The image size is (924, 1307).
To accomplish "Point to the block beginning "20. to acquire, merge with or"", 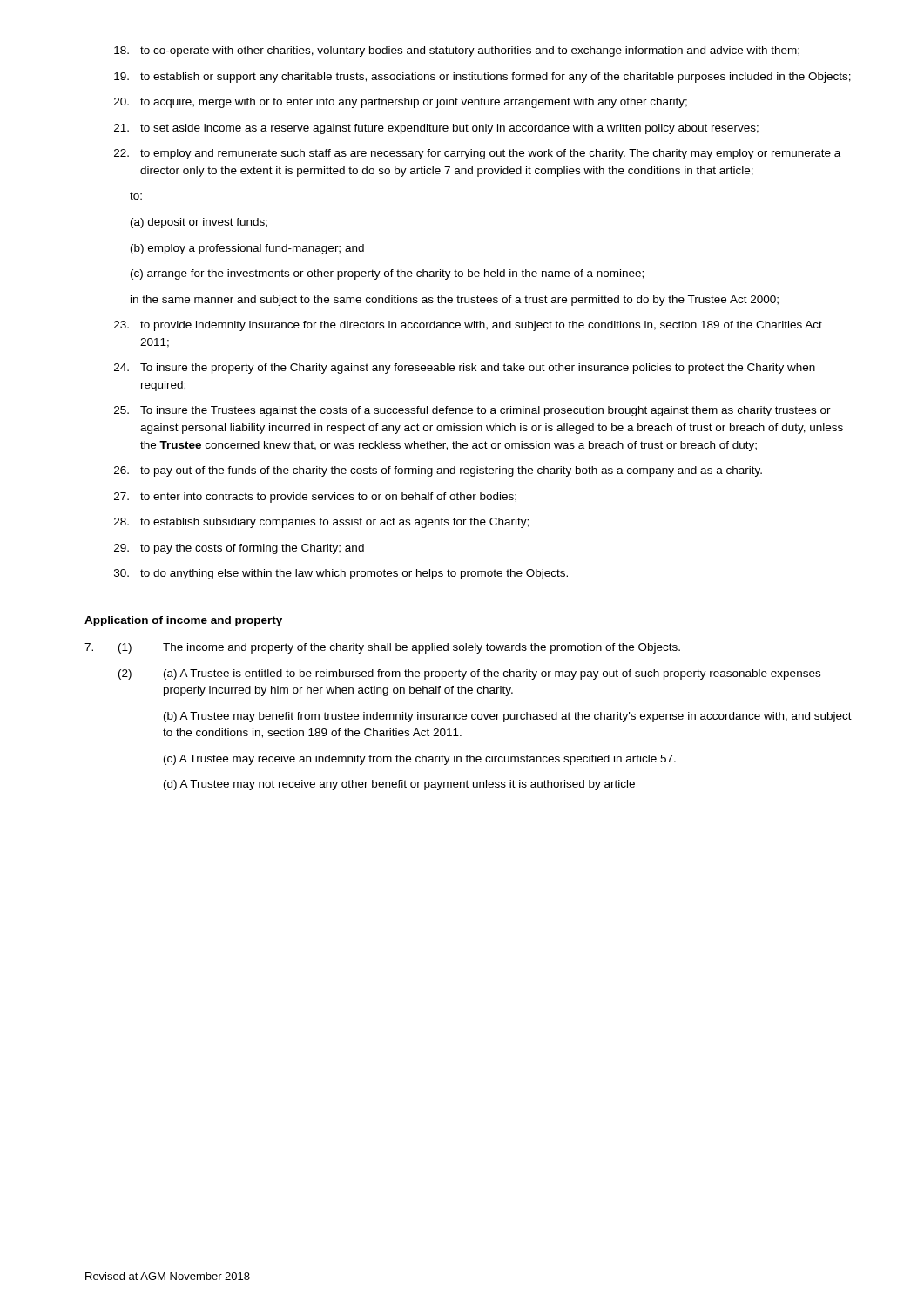I will 469,102.
